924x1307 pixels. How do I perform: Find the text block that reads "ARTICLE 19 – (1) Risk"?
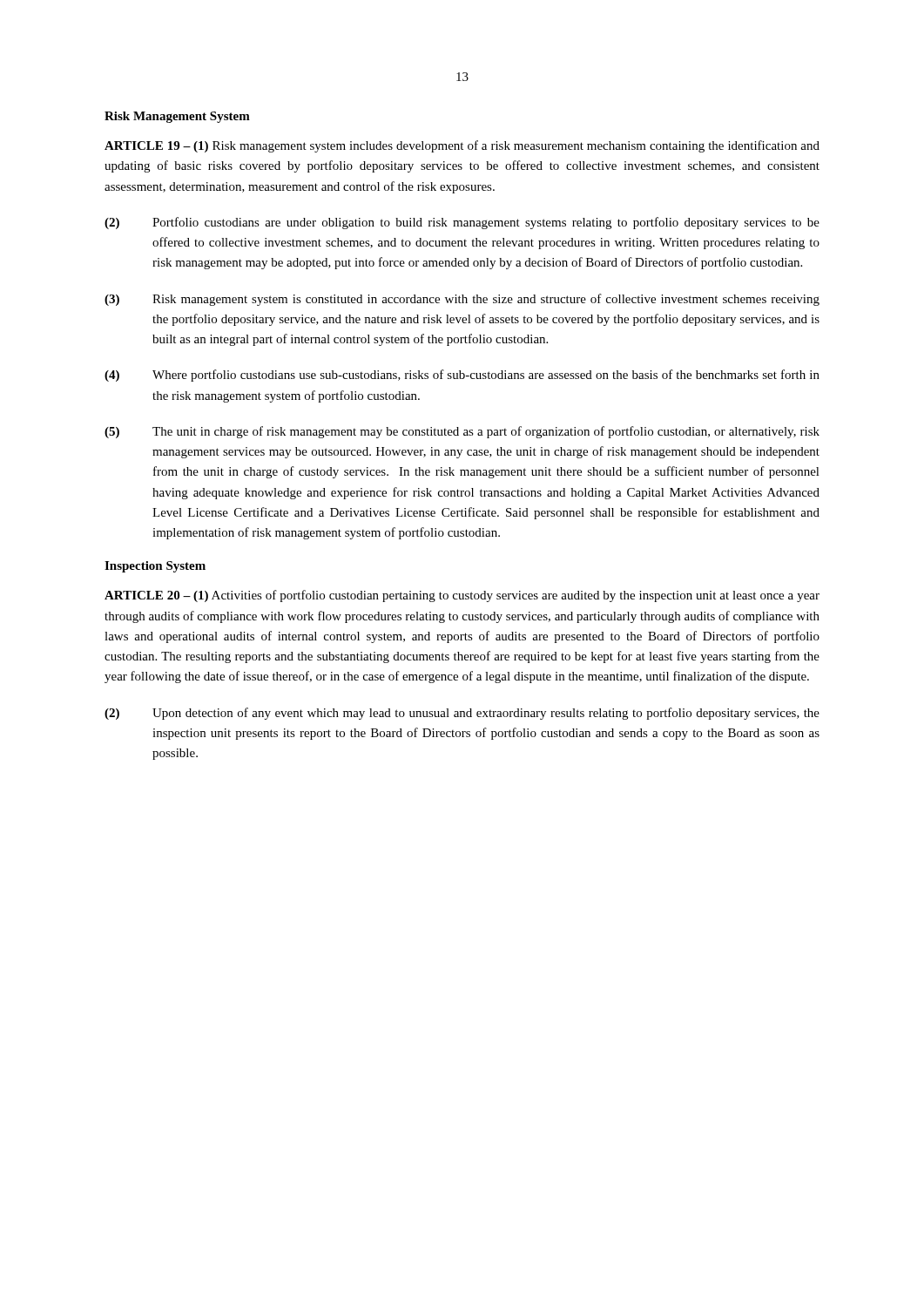coord(462,166)
